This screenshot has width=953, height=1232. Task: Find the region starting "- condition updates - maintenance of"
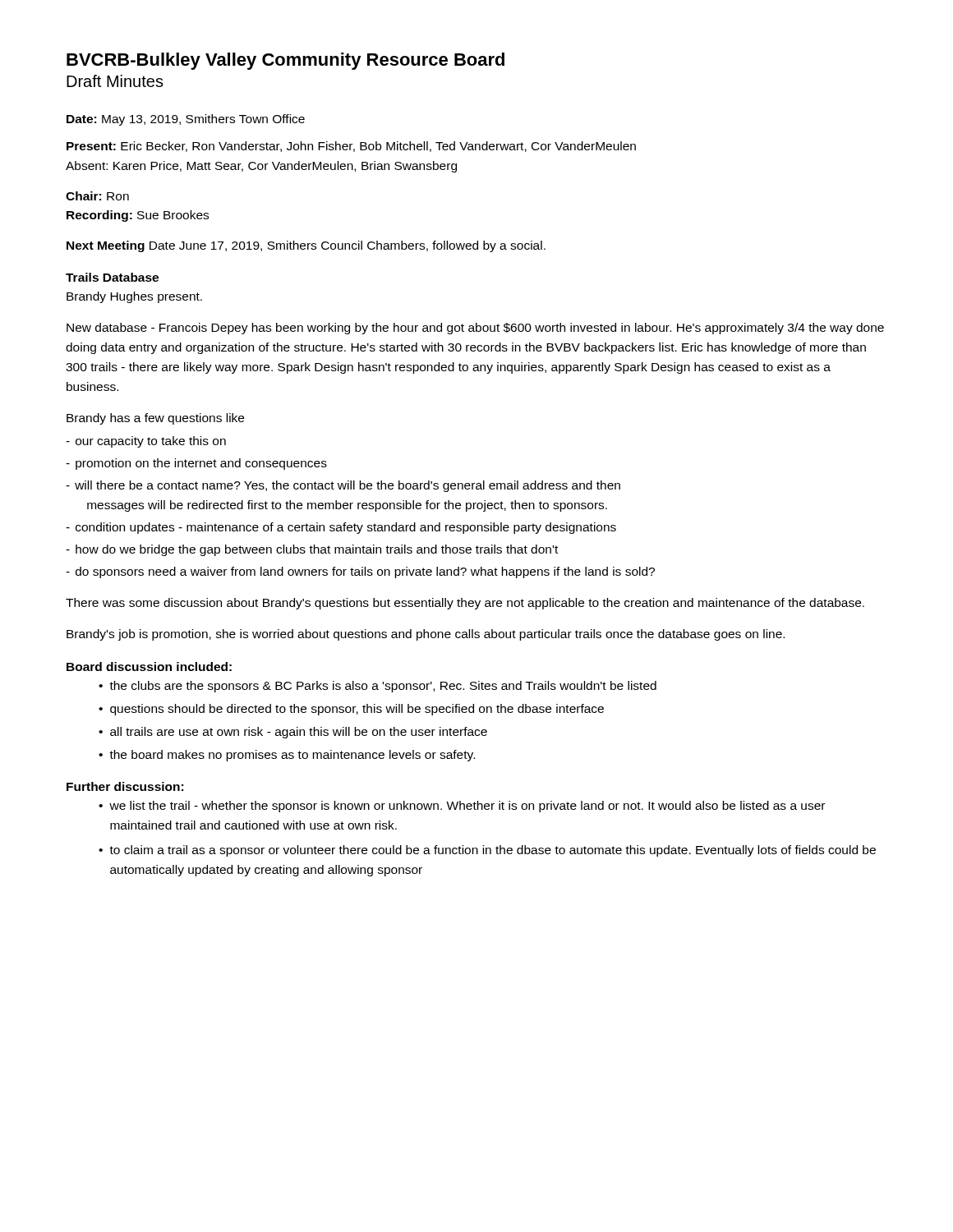(341, 528)
